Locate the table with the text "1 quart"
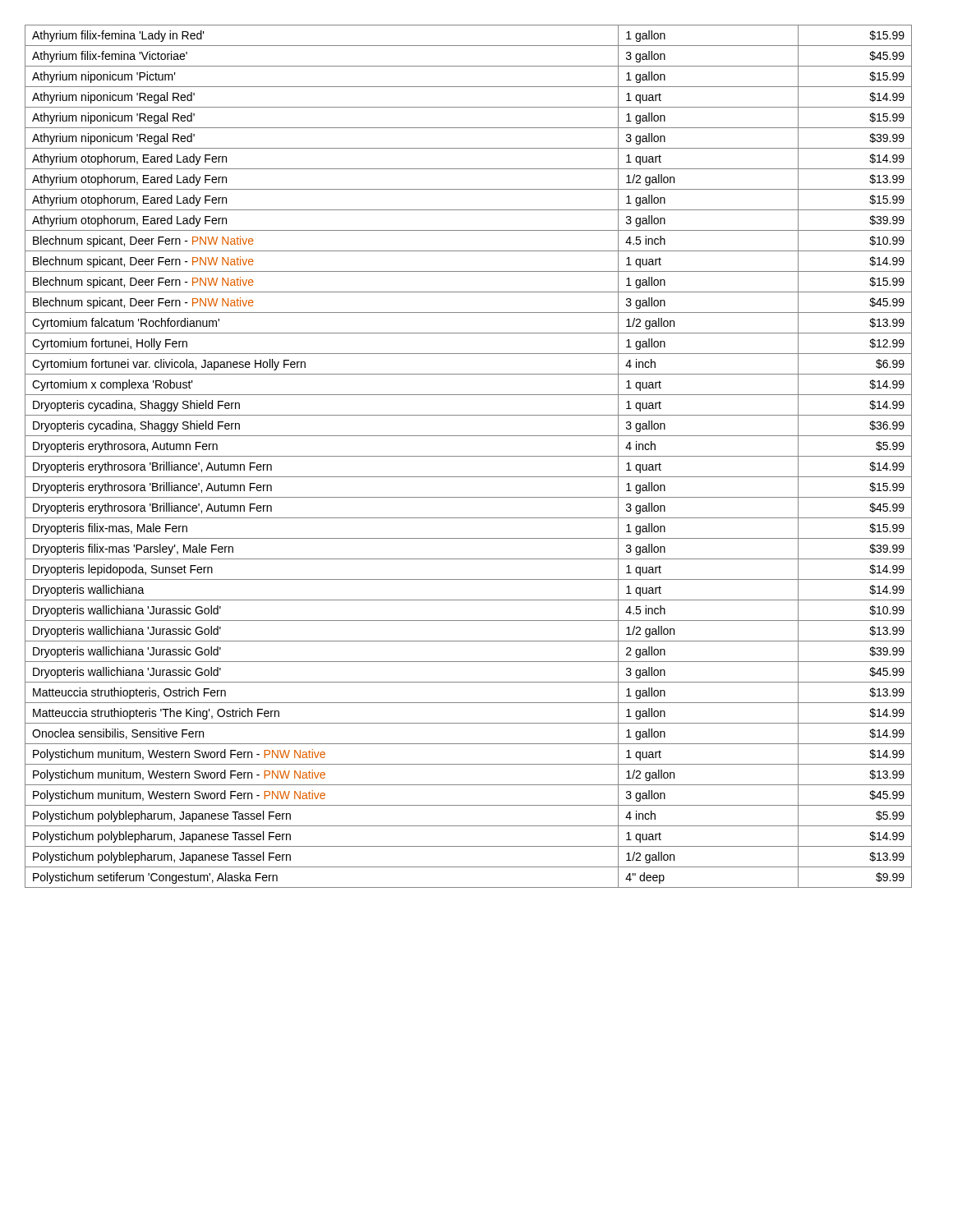The image size is (953, 1232). pyautogui.click(x=476, y=456)
